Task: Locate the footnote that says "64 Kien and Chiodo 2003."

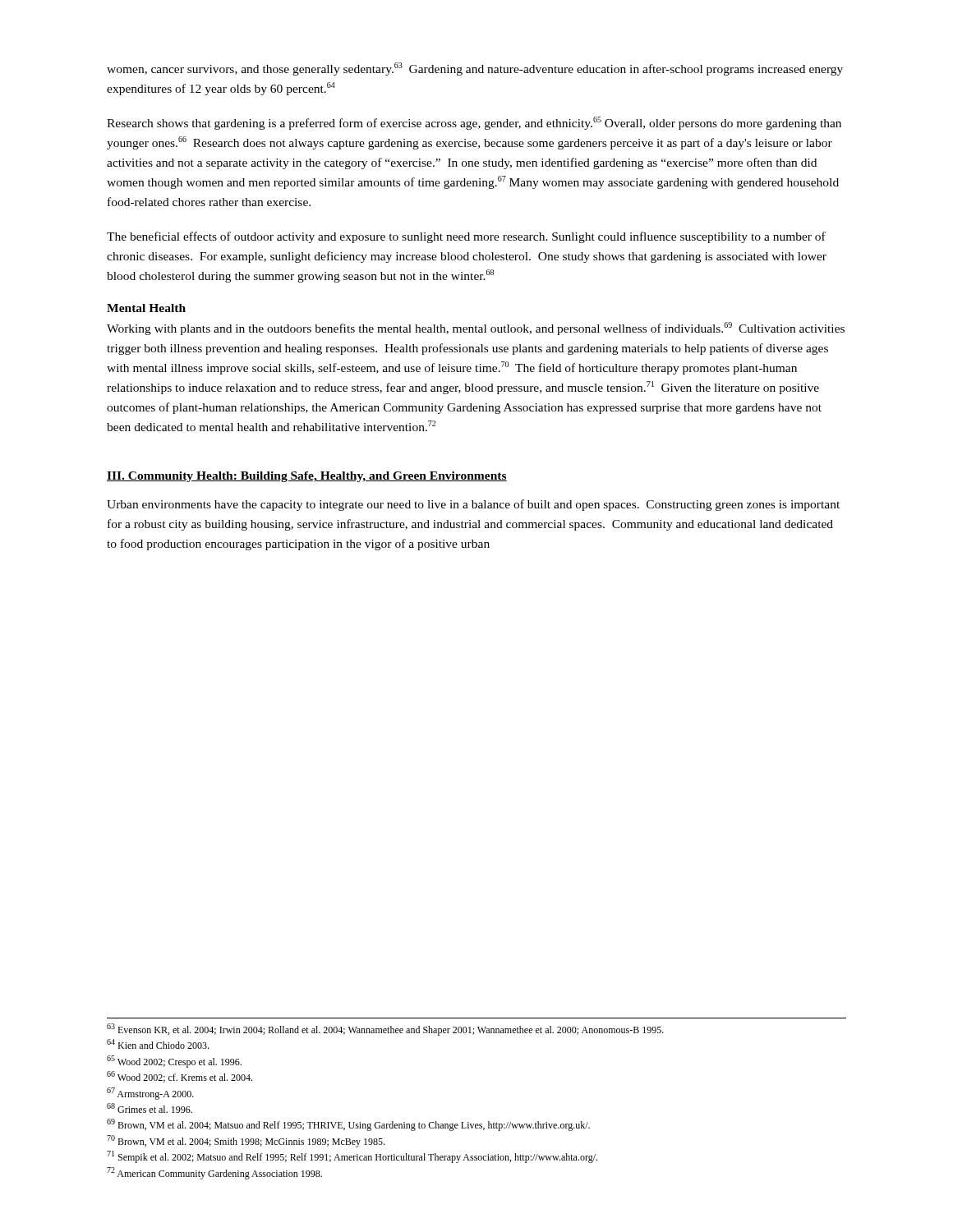Action: point(158,1046)
